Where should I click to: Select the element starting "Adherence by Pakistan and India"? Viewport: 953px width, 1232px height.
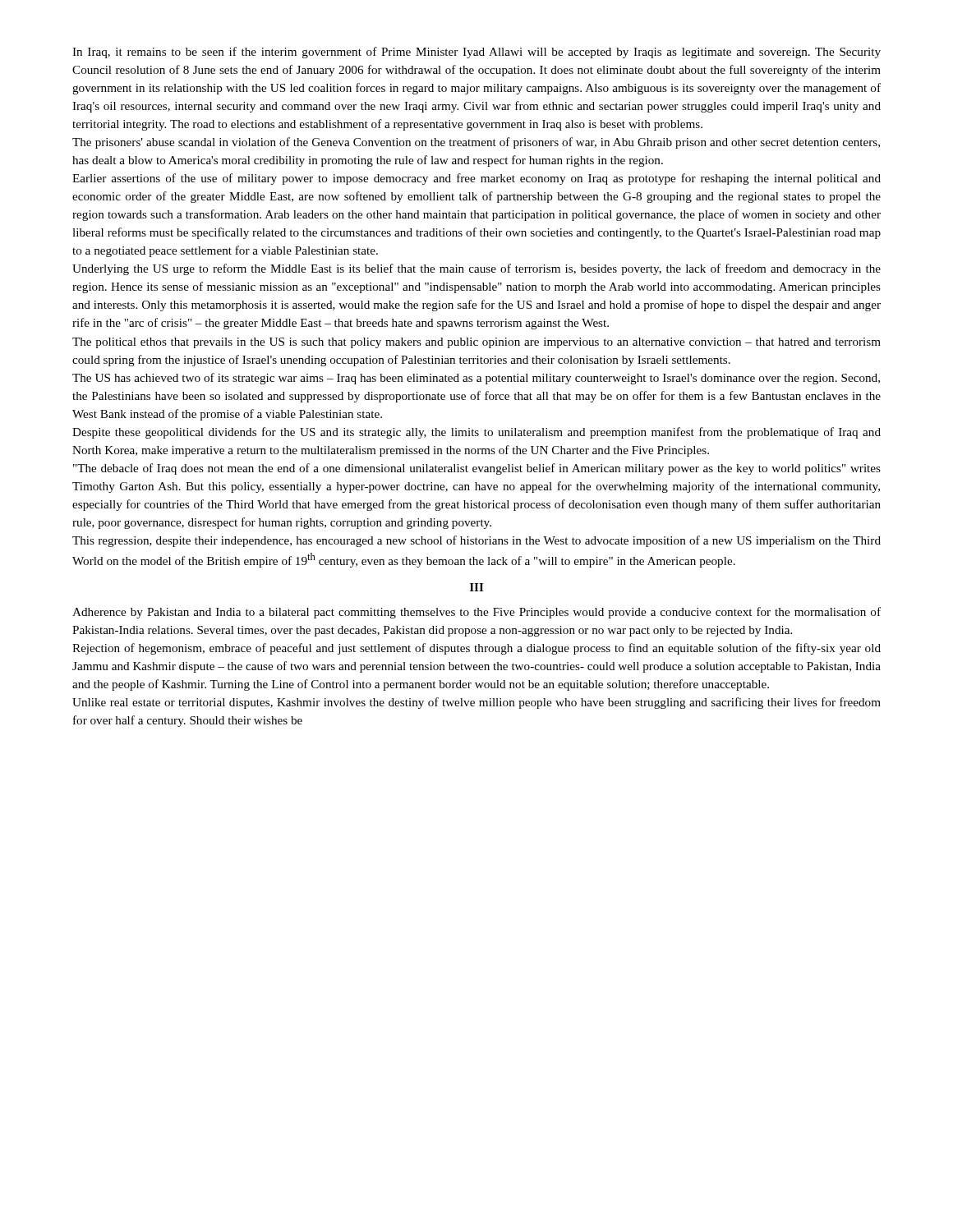pyautogui.click(x=476, y=621)
